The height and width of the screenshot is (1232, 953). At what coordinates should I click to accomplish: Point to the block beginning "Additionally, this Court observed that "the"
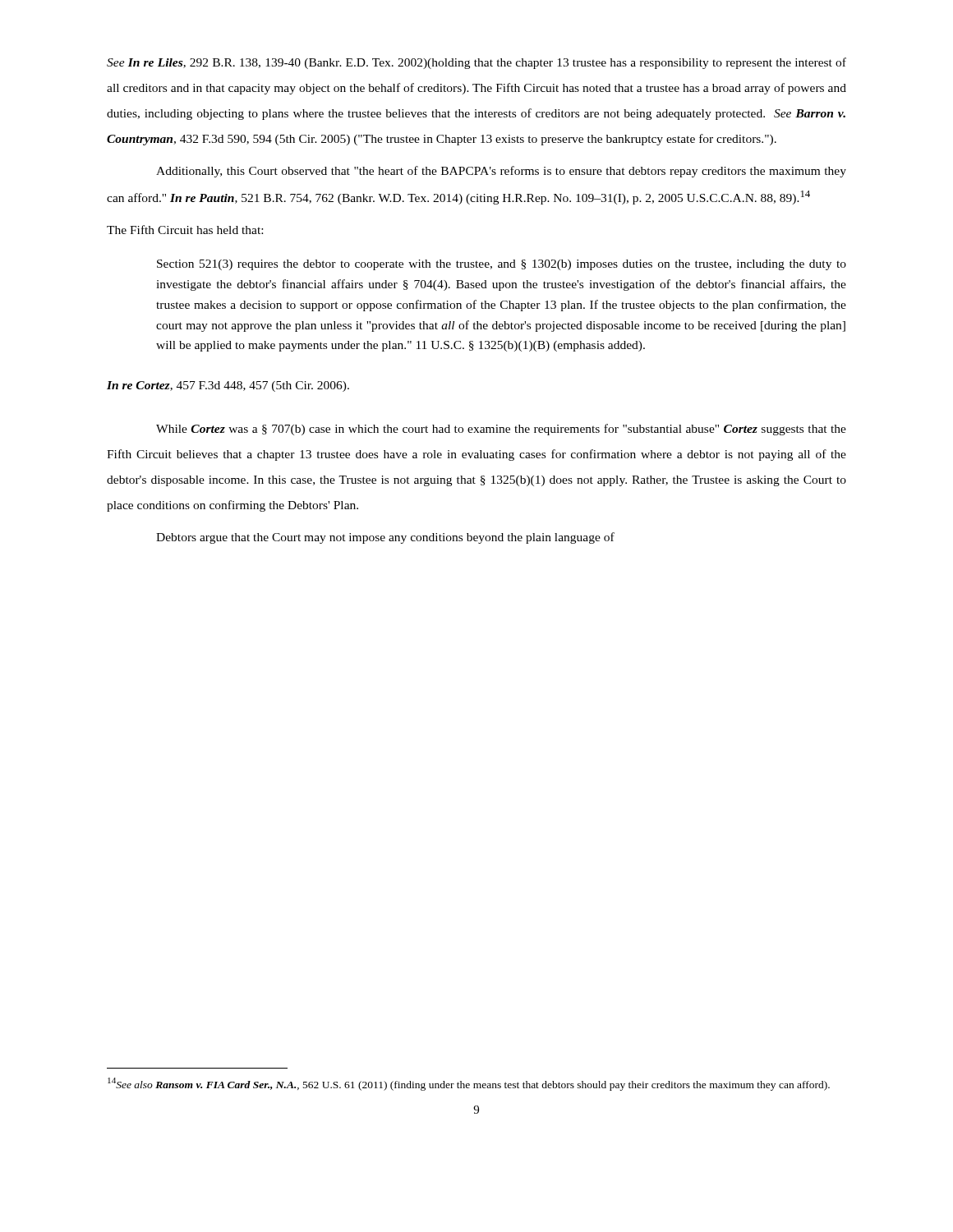pyautogui.click(x=476, y=184)
